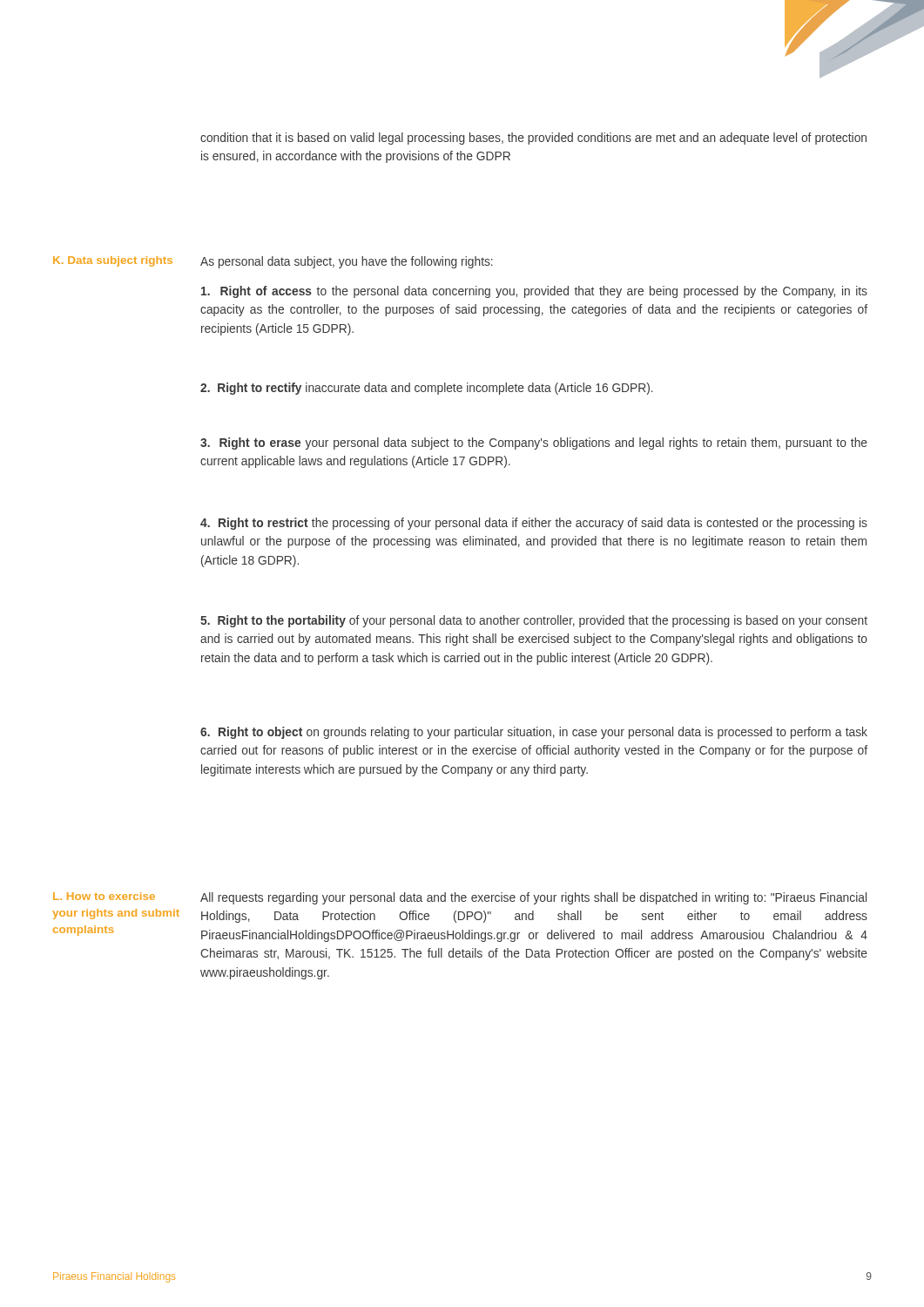924x1307 pixels.
Task: Click on the element starting "6. Right to object on grounds relating to"
Action: tap(534, 751)
